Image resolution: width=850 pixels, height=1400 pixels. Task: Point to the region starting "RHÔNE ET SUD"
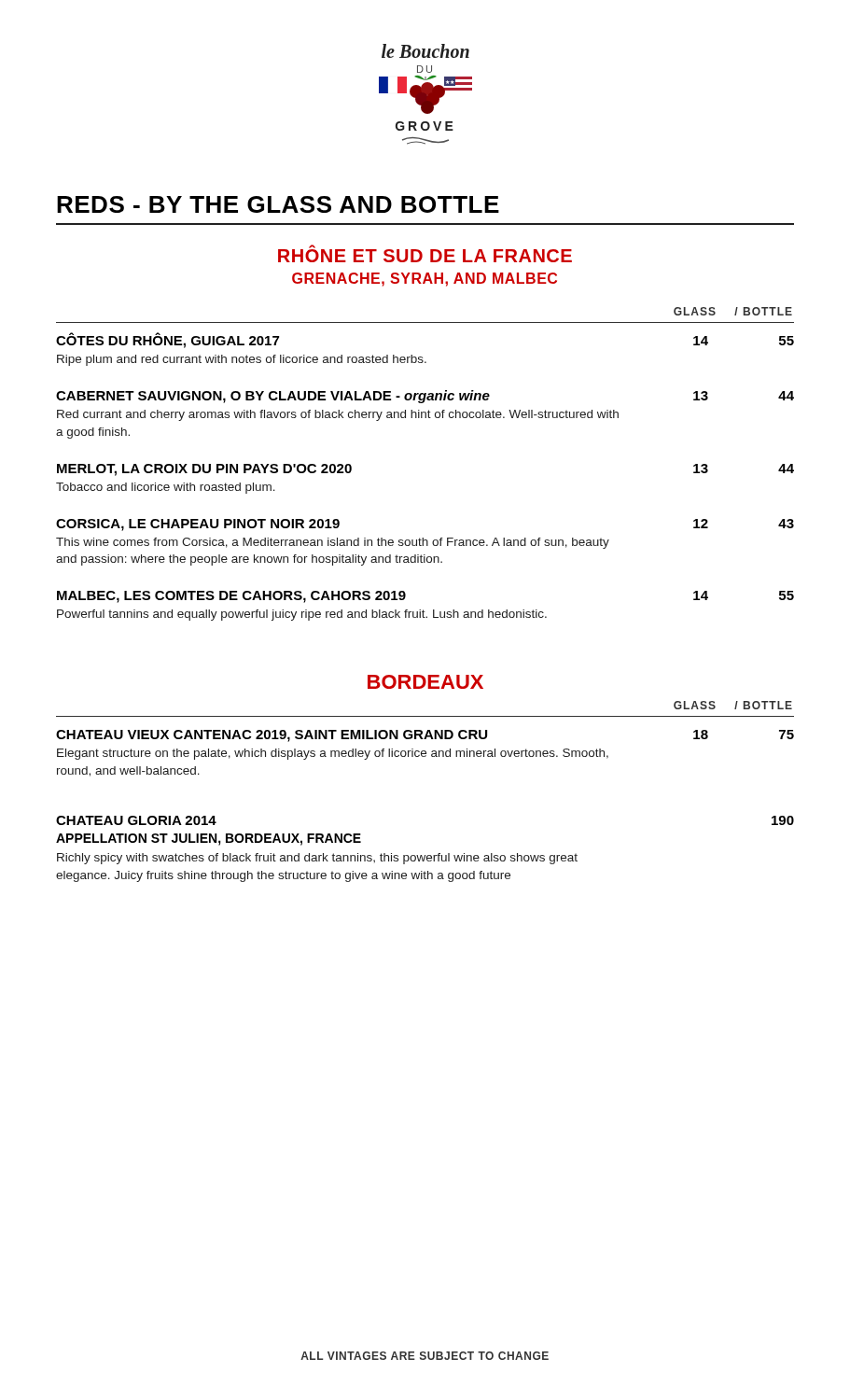425,256
